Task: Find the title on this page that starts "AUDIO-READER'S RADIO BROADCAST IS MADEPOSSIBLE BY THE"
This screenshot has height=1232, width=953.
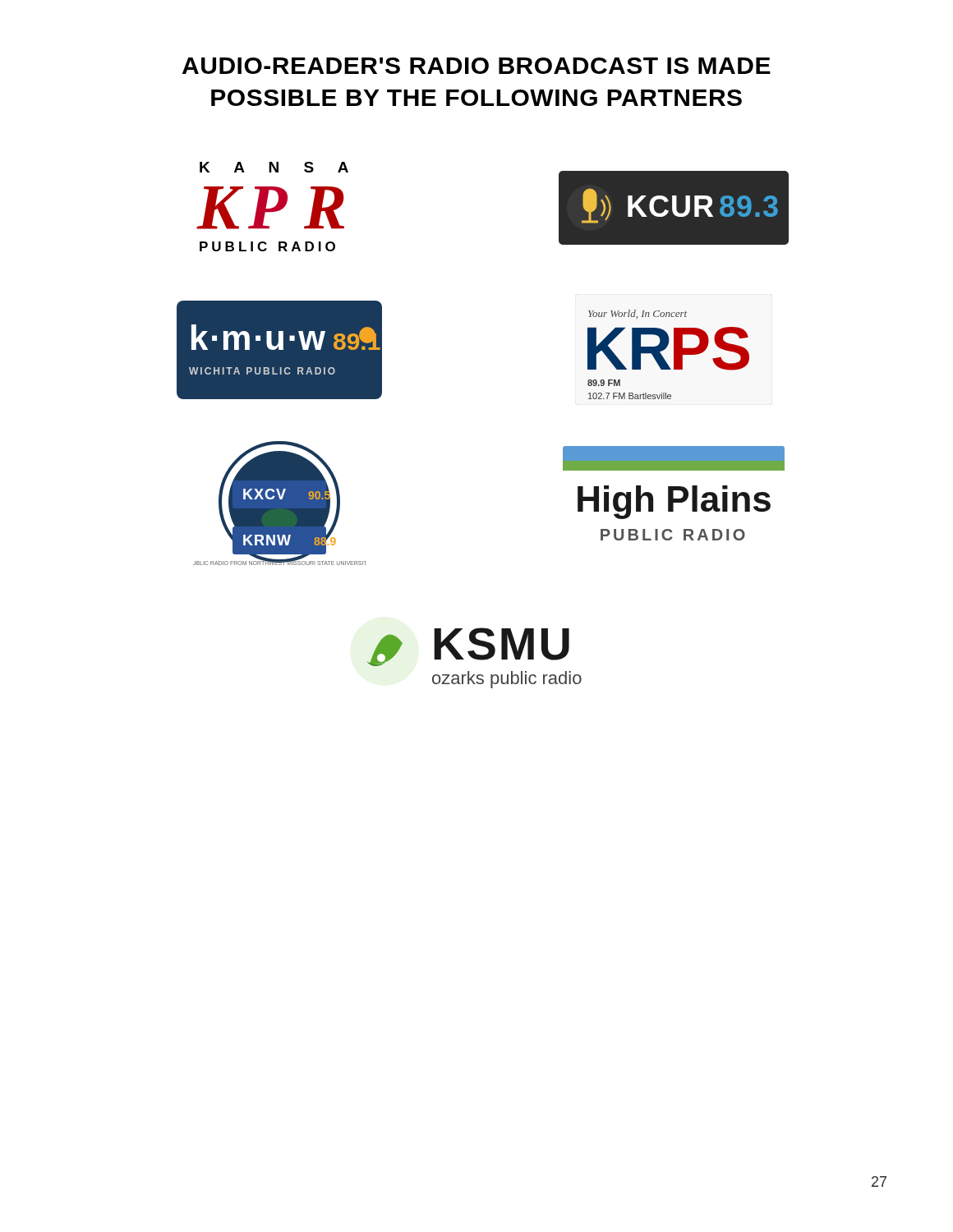Action: (476, 81)
